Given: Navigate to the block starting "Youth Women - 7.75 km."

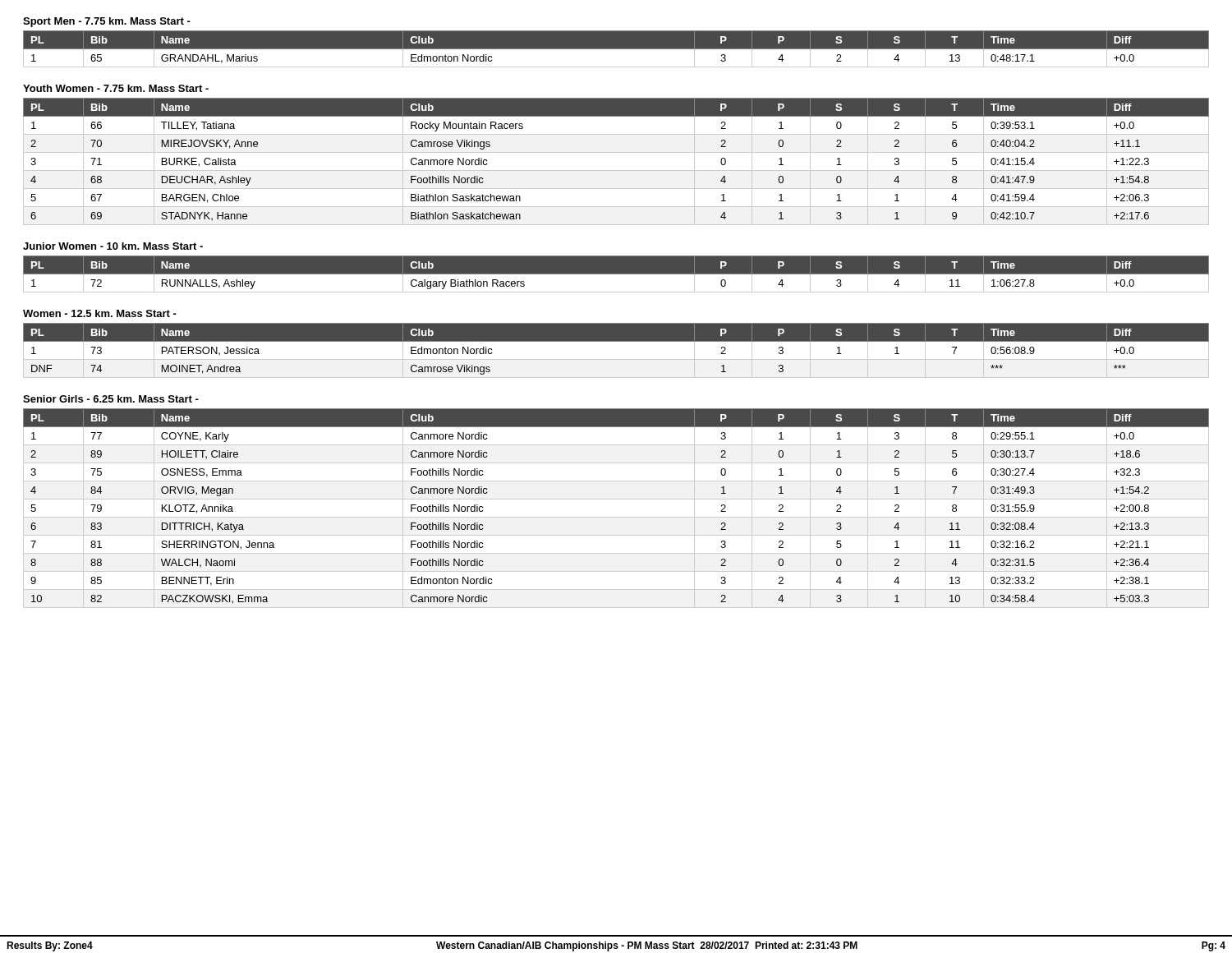Looking at the screenshot, I should pyautogui.click(x=116, y=88).
